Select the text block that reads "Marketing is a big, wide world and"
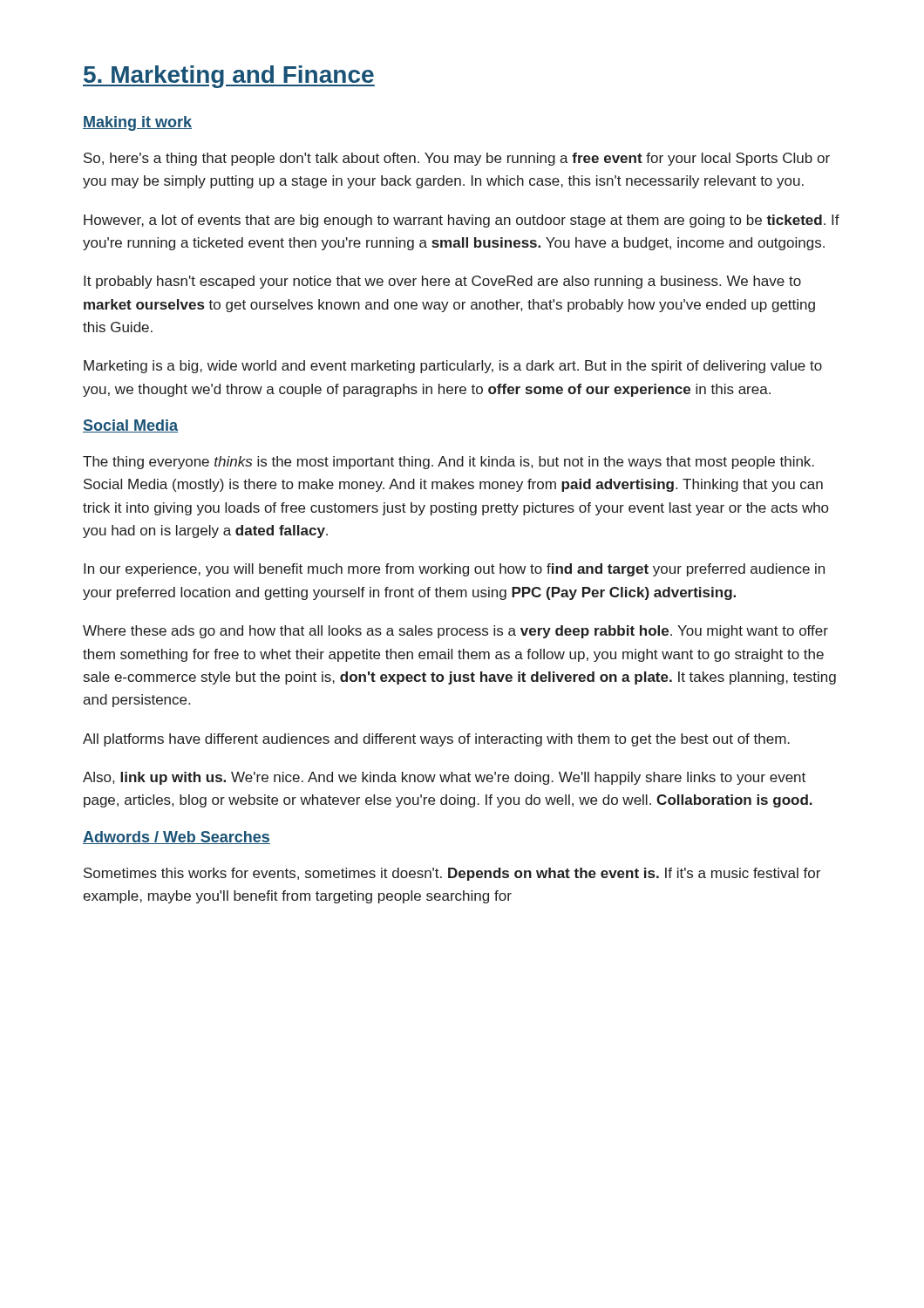924x1308 pixels. (x=452, y=378)
